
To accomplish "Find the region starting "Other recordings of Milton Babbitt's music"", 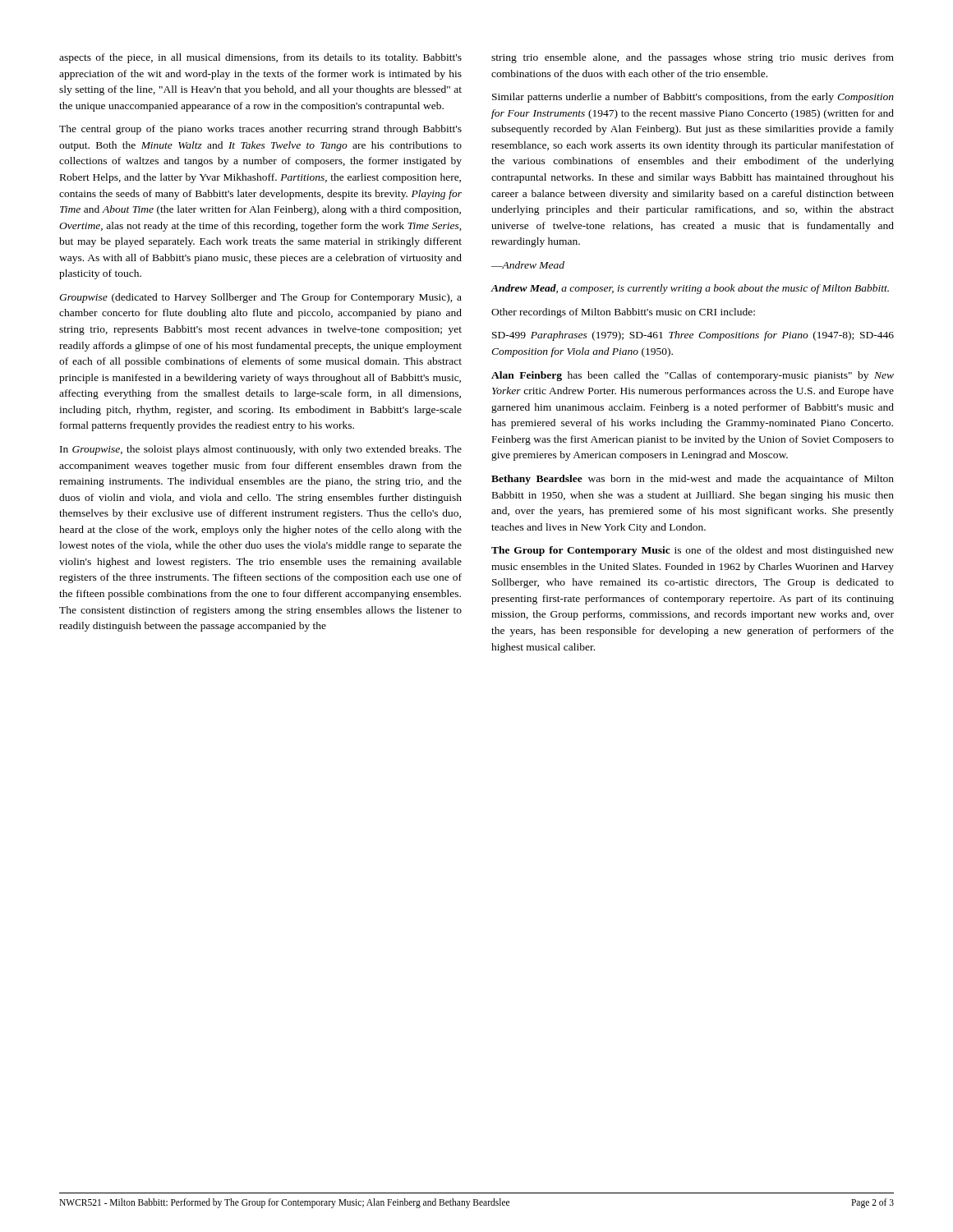I will click(693, 312).
